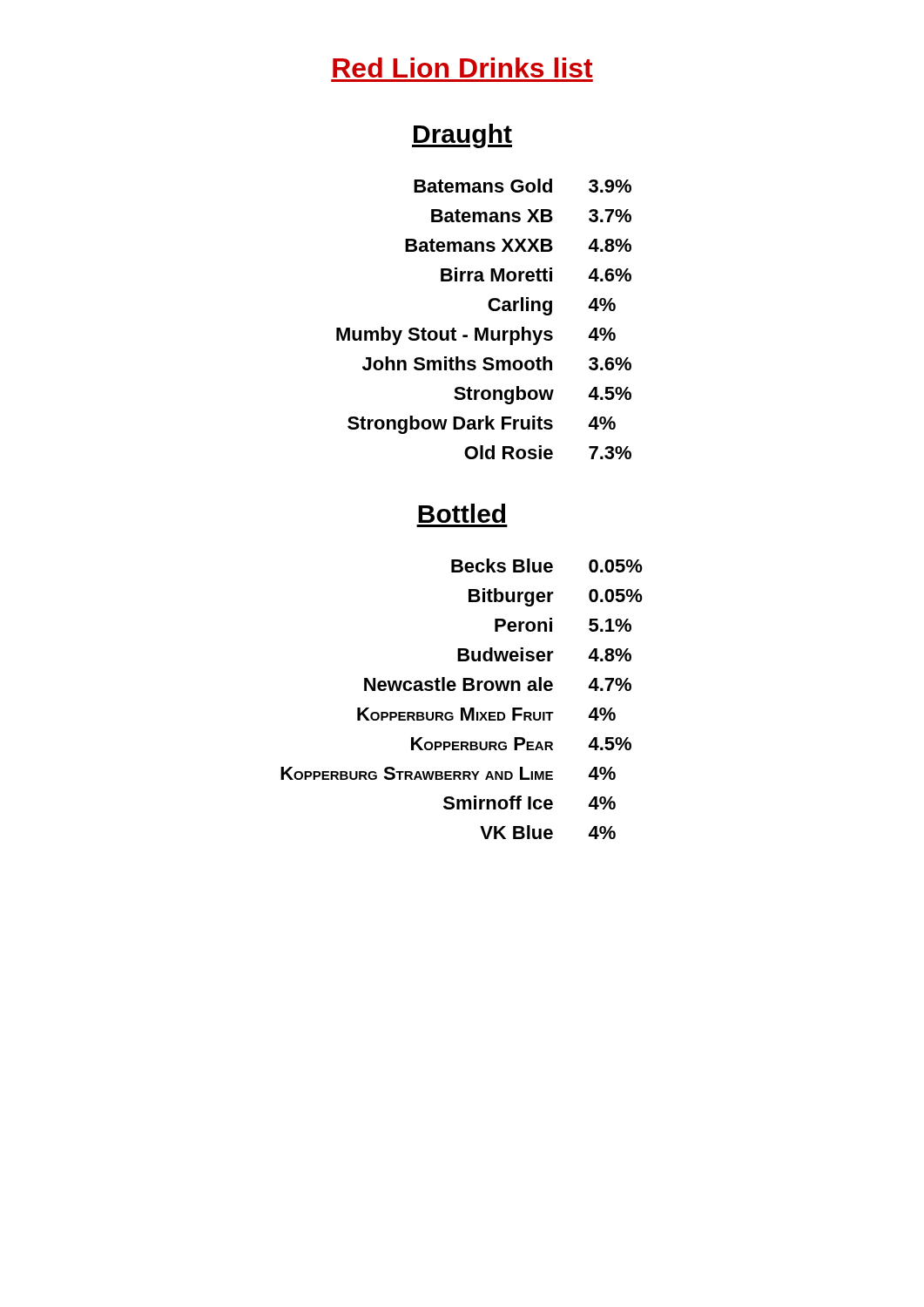Locate the list item containing "Batemans XXXB 4.8%"
Screen dimensions: 1307x924
tap(462, 246)
